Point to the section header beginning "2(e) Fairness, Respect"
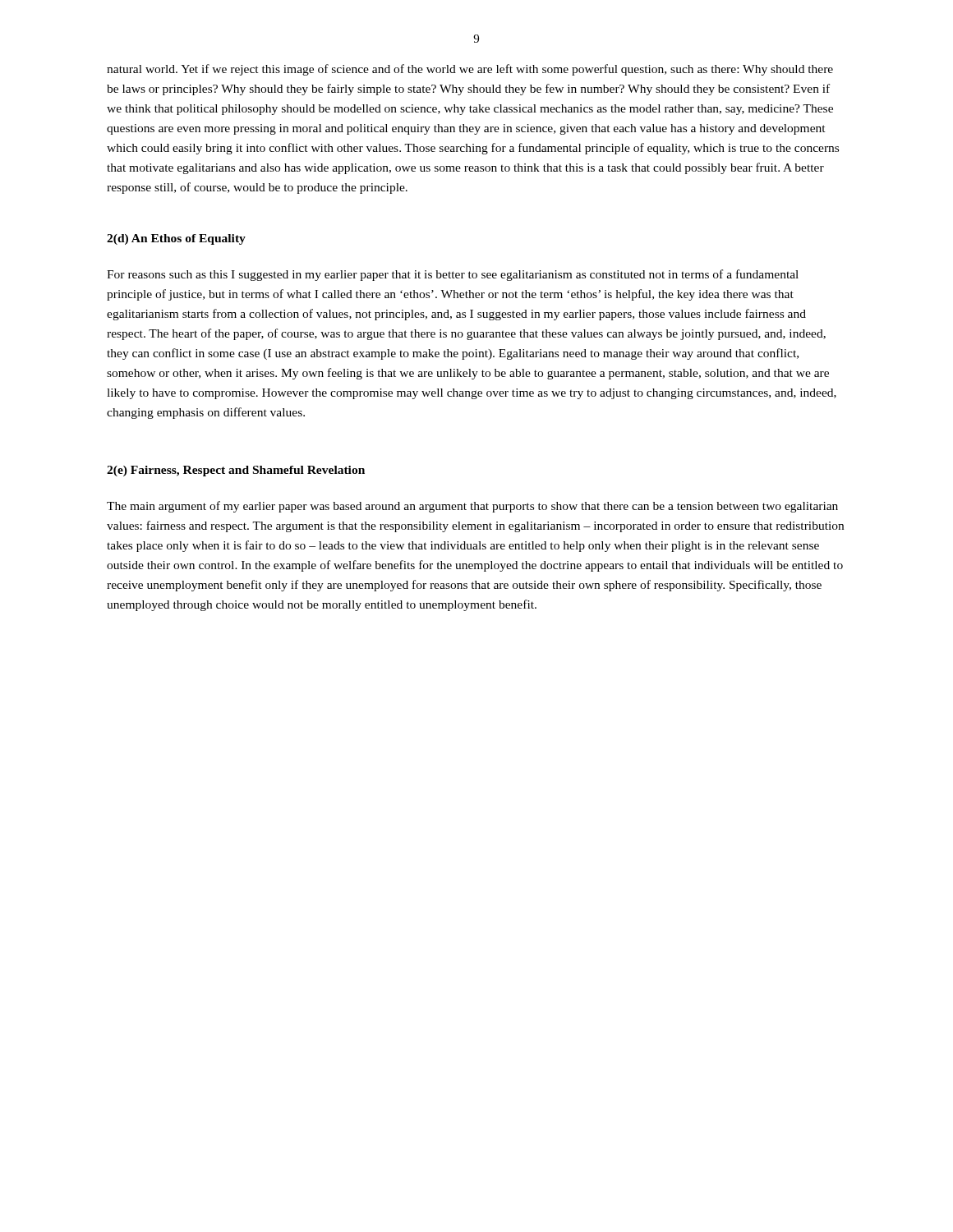The height and width of the screenshot is (1232, 953). [236, 470]
